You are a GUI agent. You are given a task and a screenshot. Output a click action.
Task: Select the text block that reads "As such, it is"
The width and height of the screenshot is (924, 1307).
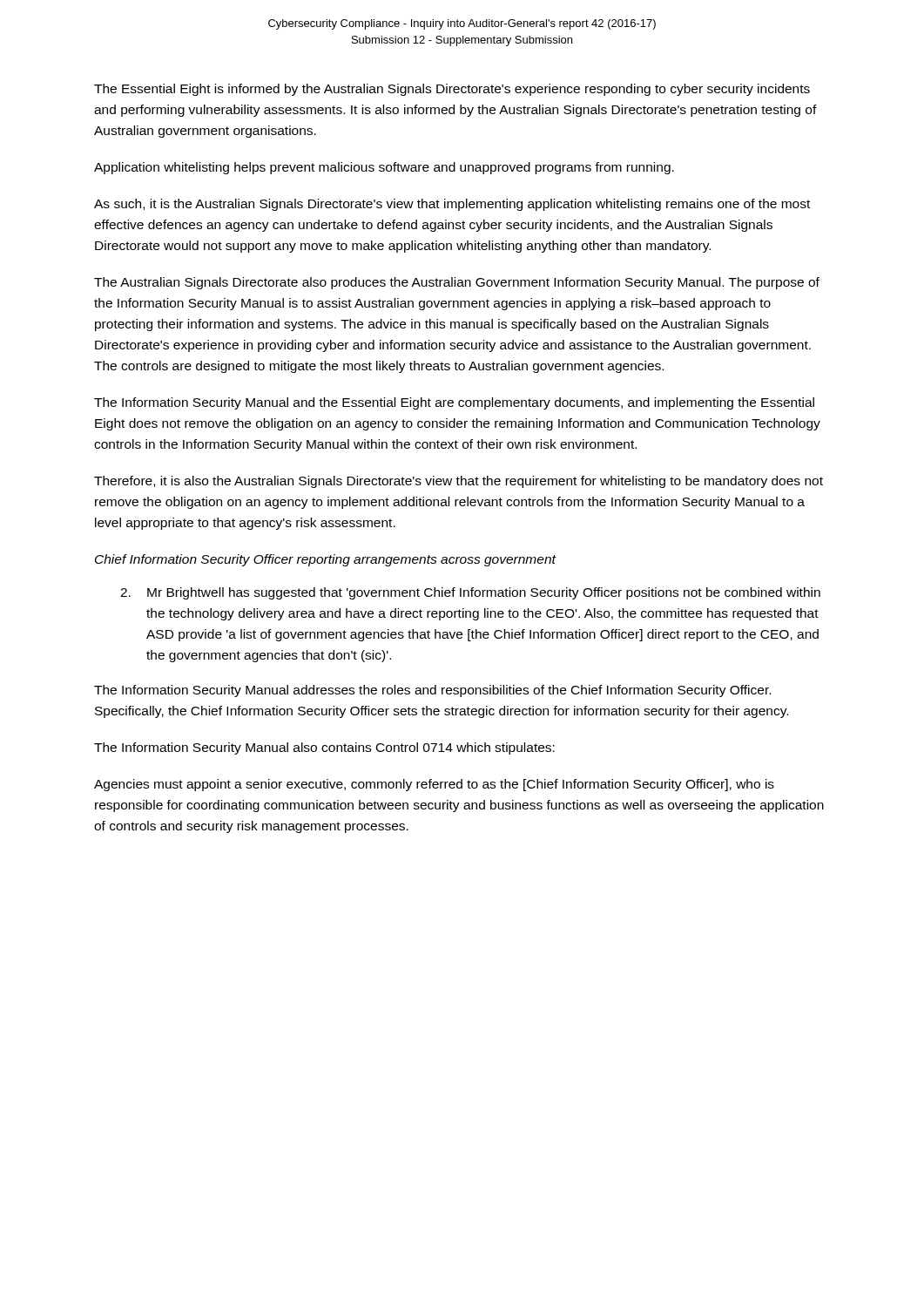pyautogui.click(x=452, y=224)
